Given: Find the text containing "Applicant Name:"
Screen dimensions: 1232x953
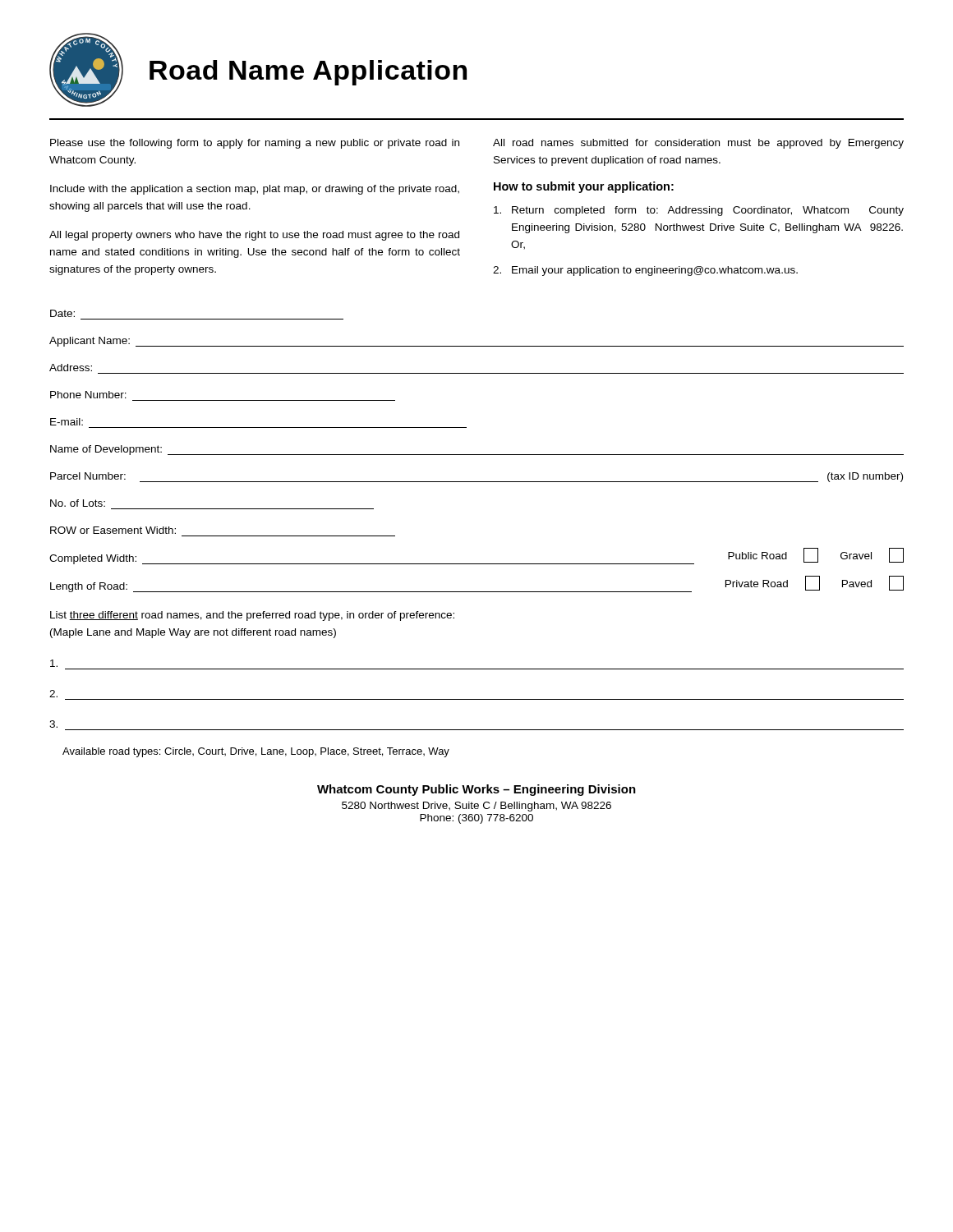Looking at the screenshot, I should pos(476,339).
